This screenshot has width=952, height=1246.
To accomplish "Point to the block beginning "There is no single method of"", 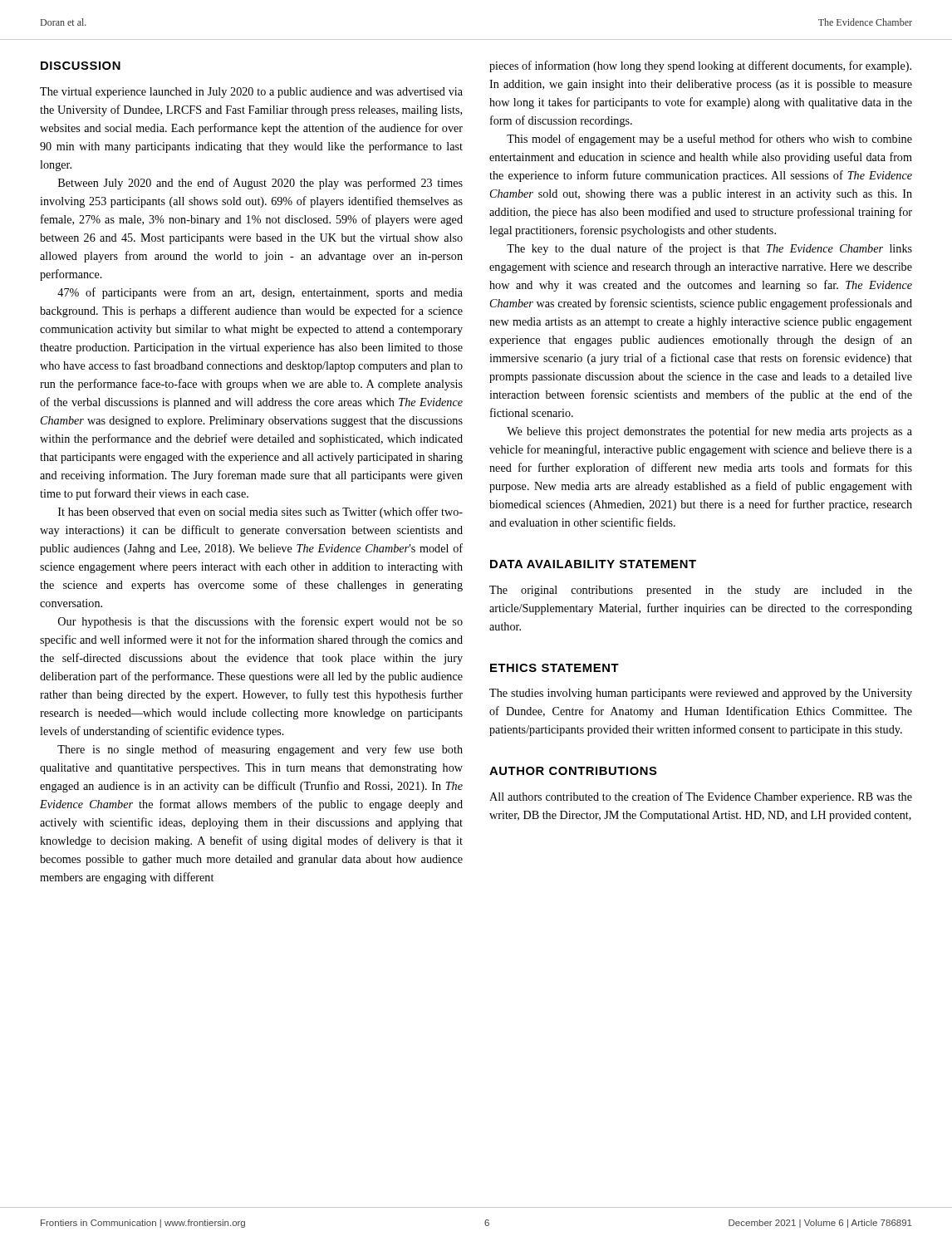I will 251,813.
